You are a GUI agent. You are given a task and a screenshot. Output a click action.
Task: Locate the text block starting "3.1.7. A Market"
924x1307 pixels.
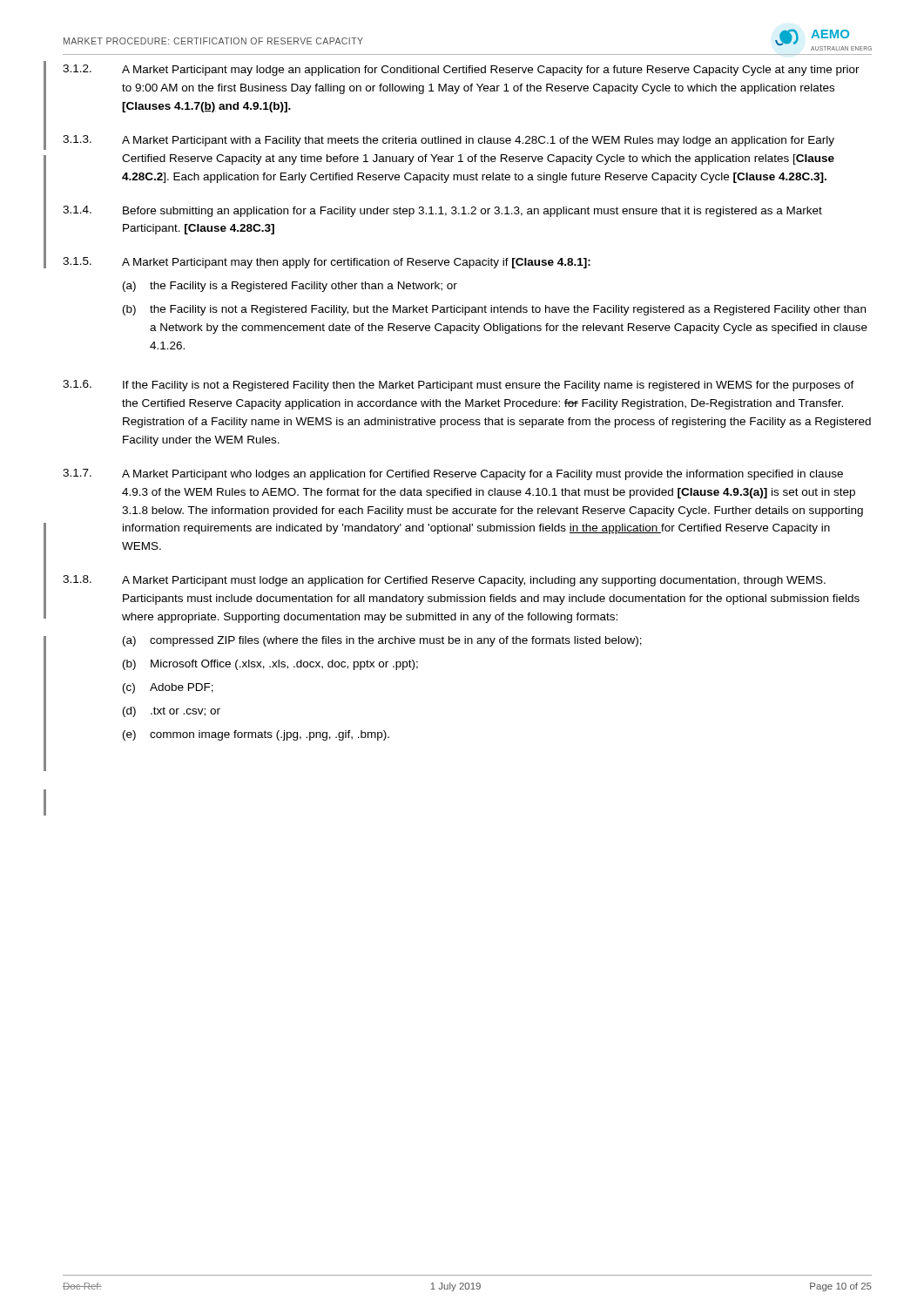[x=467, y=511]
